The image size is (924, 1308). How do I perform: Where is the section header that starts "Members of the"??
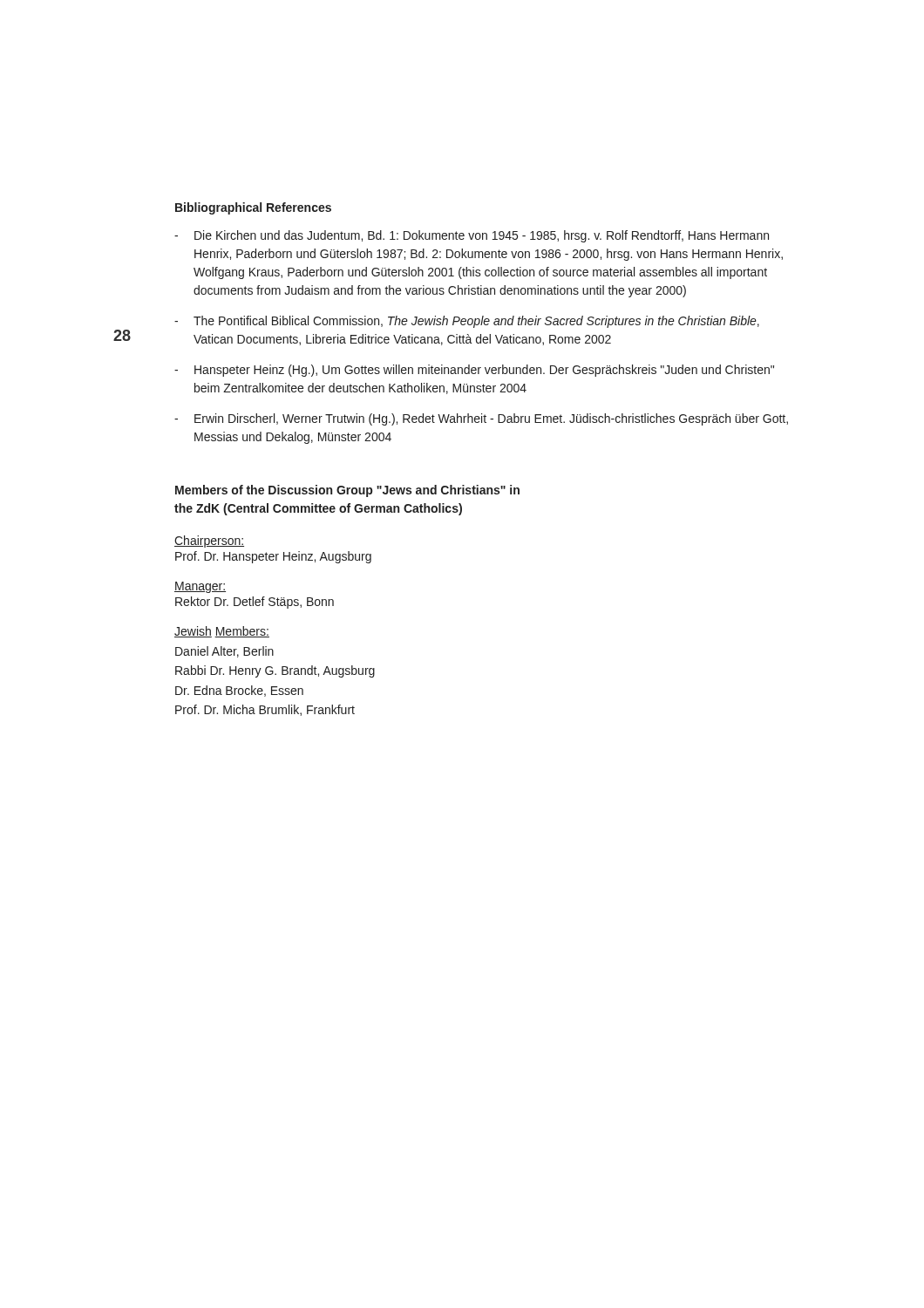pos(347,499)
